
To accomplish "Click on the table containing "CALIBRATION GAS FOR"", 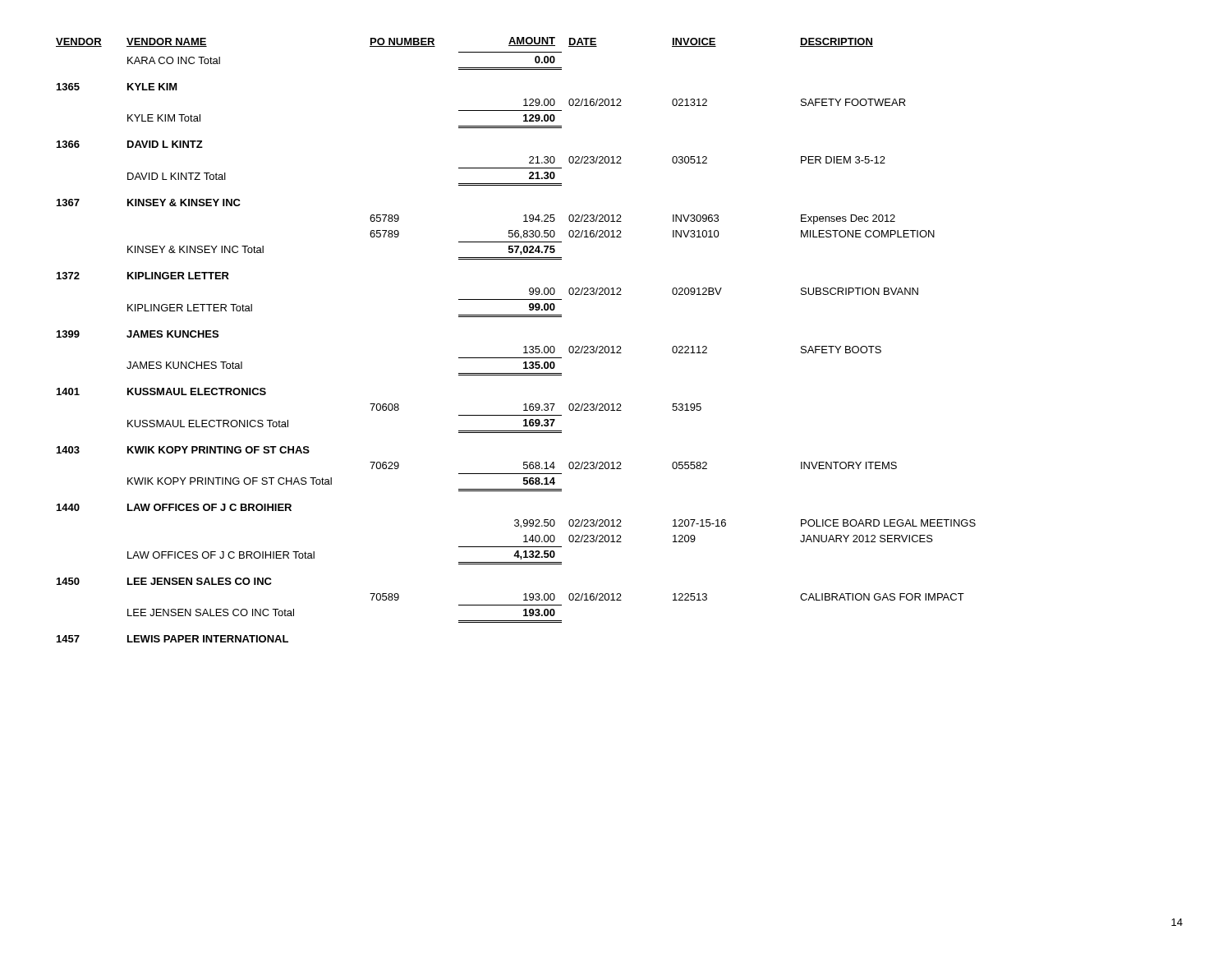I will tap(616, 340).
